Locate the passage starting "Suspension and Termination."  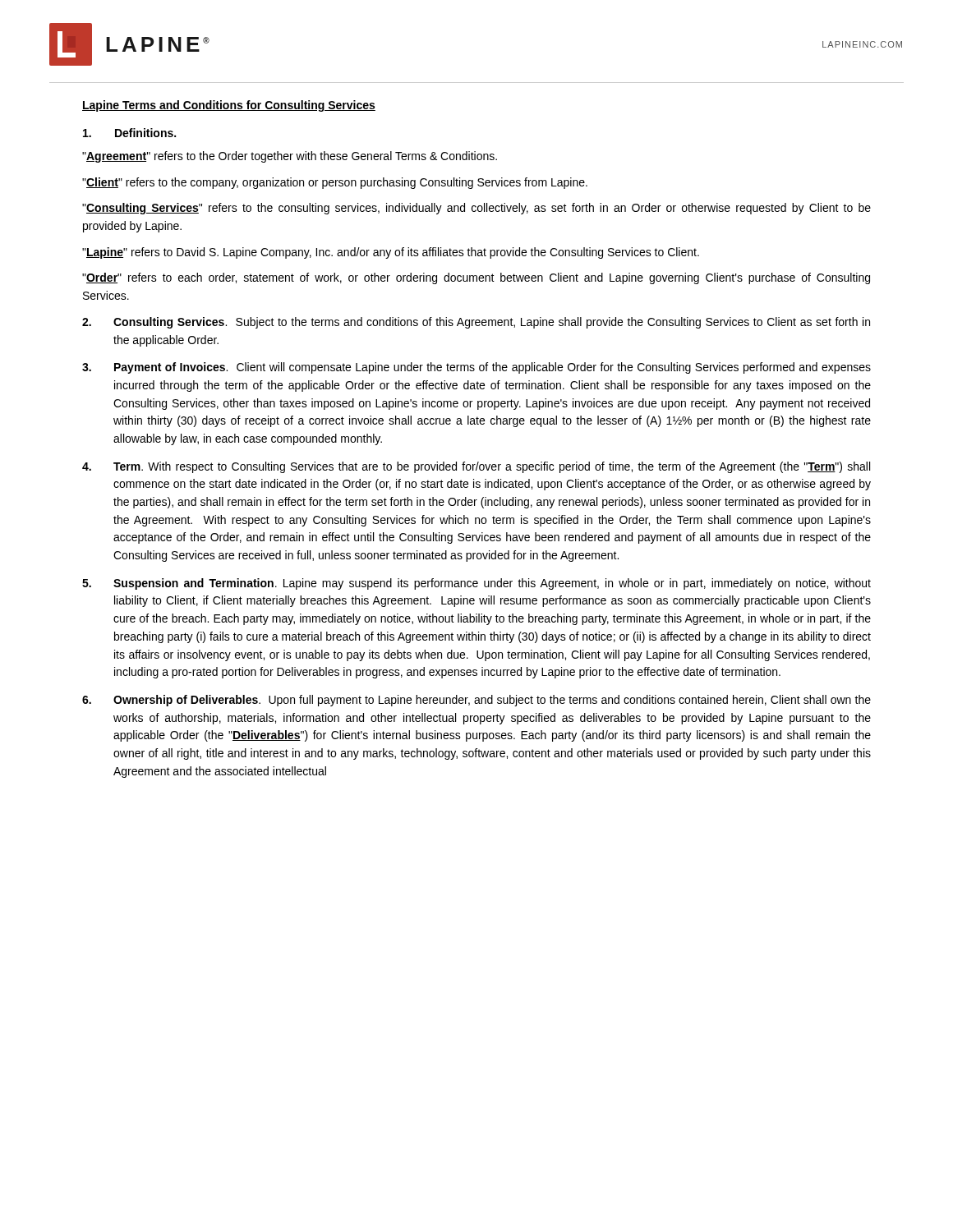(x=476, y=628)
